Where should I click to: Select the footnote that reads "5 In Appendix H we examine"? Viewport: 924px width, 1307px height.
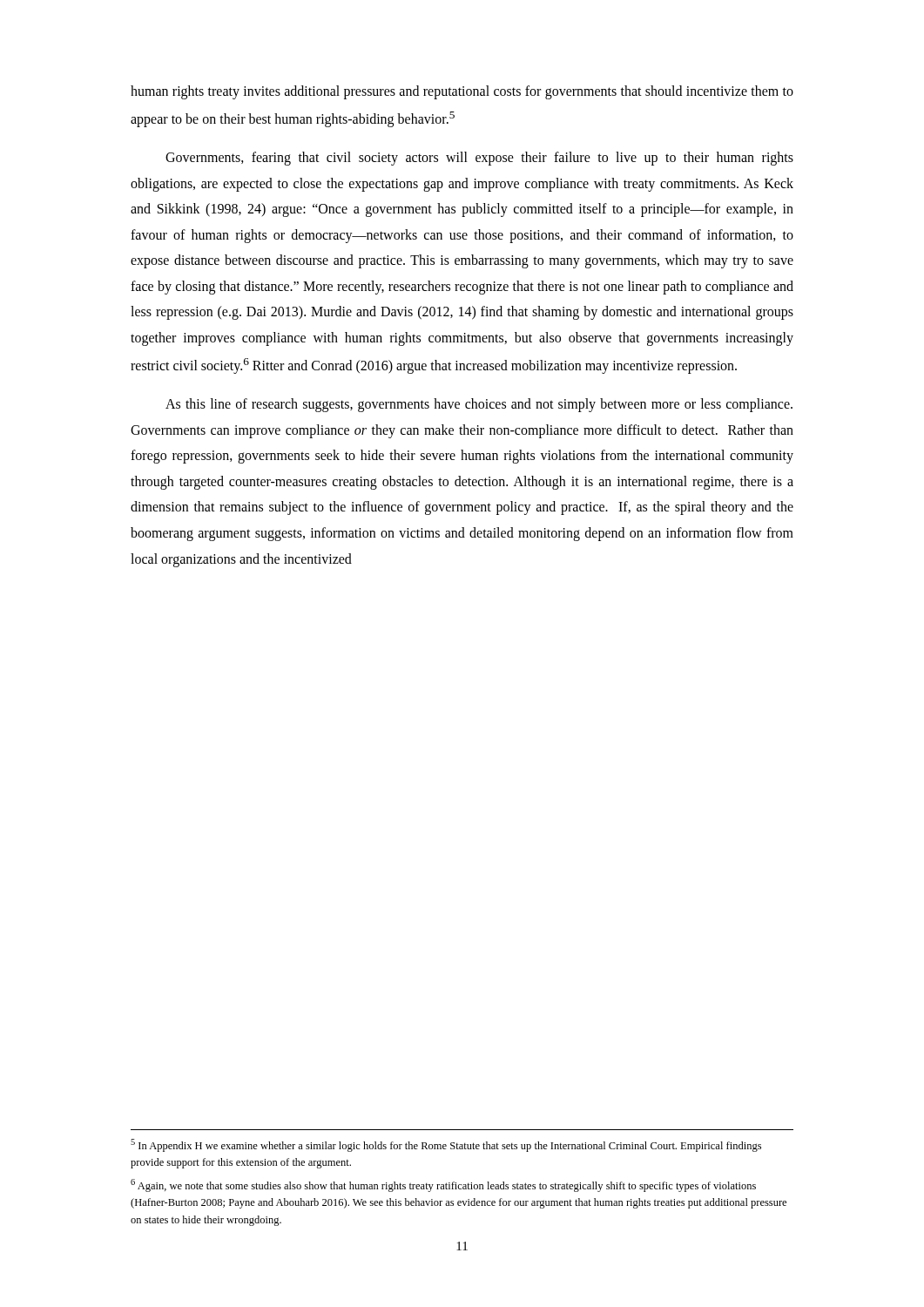tap(446, 1153)
